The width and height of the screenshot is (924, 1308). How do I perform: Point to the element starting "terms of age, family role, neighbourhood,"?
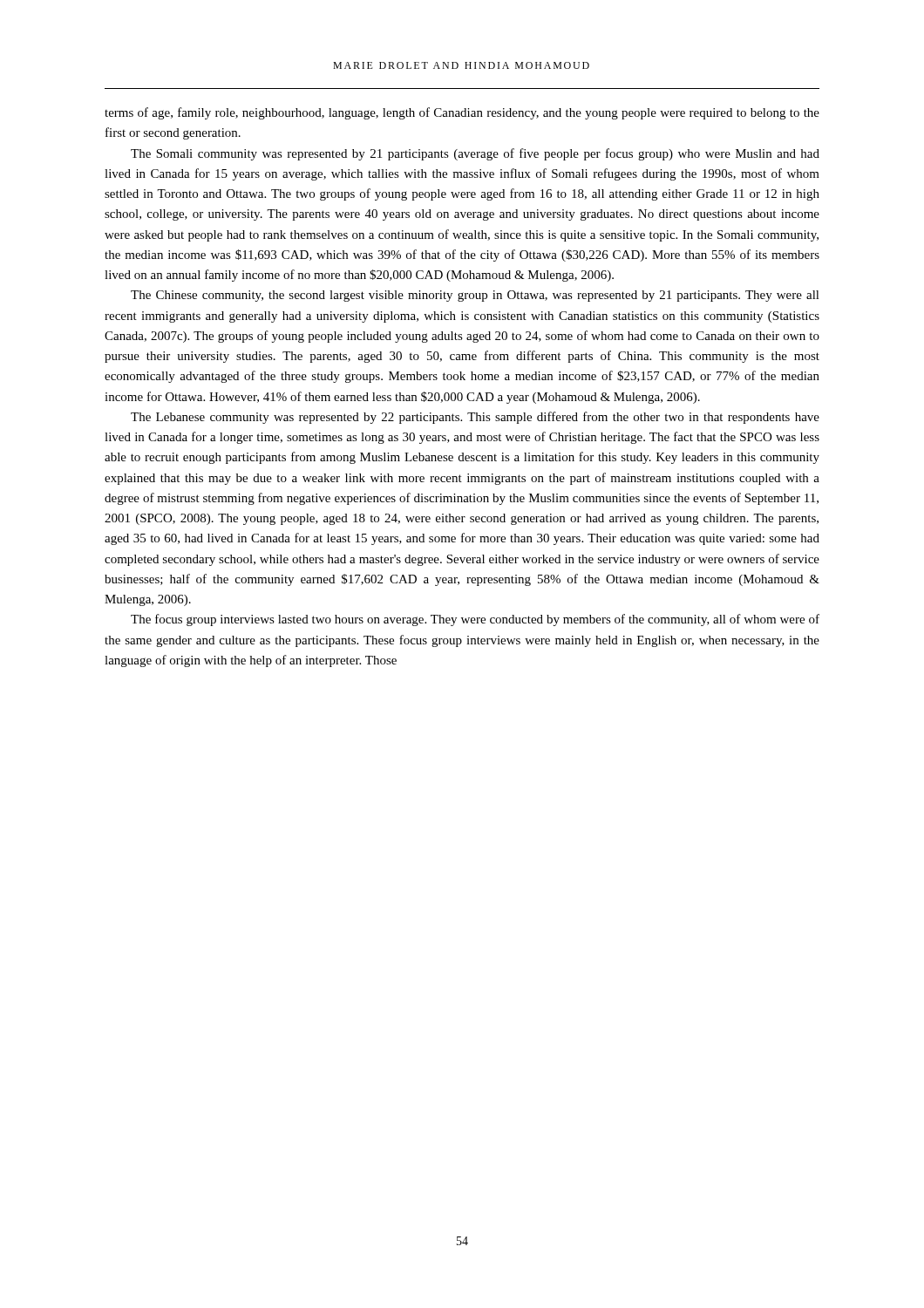(462, 387)
